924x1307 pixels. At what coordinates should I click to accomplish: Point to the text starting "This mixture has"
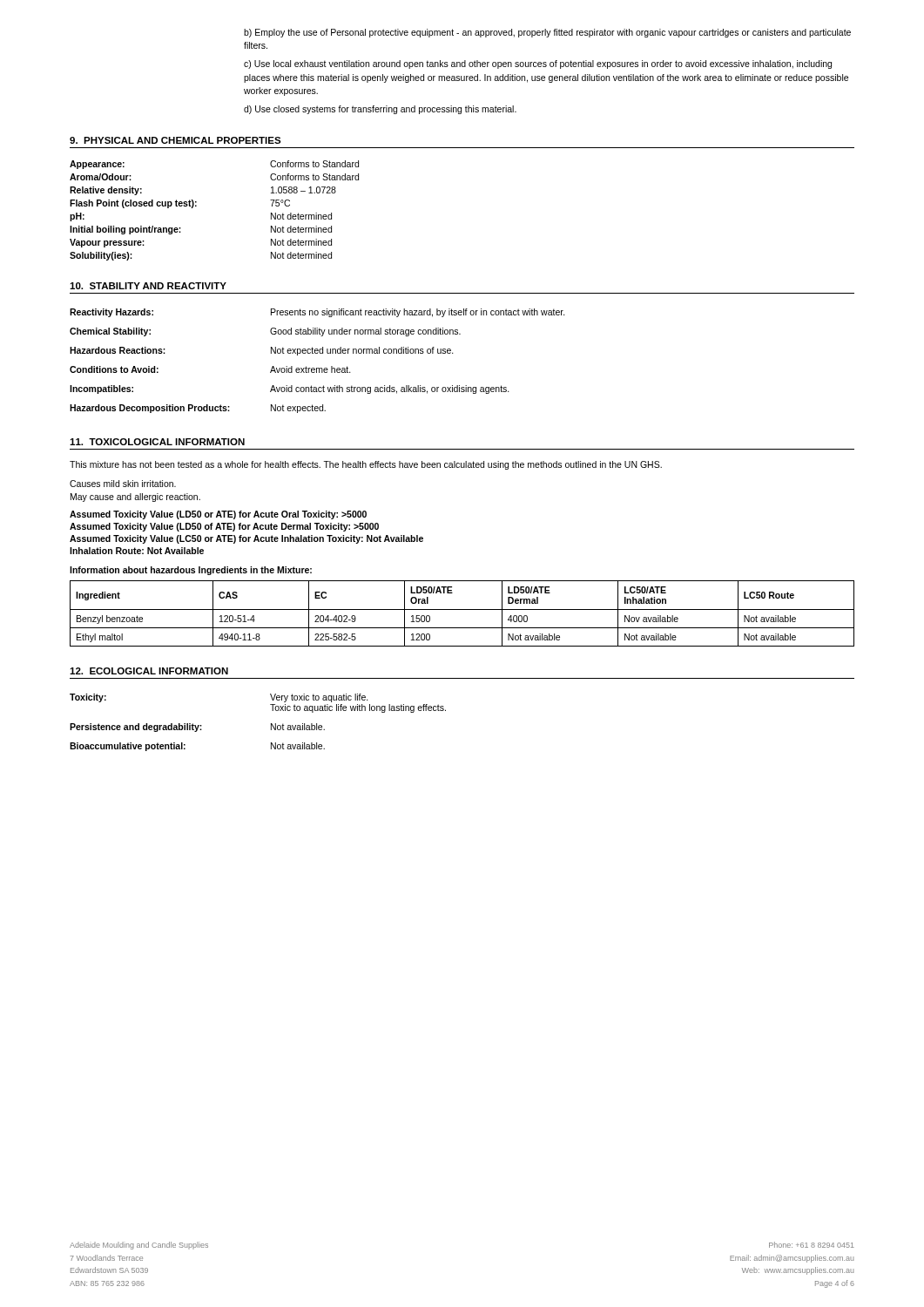pos(366,465)
